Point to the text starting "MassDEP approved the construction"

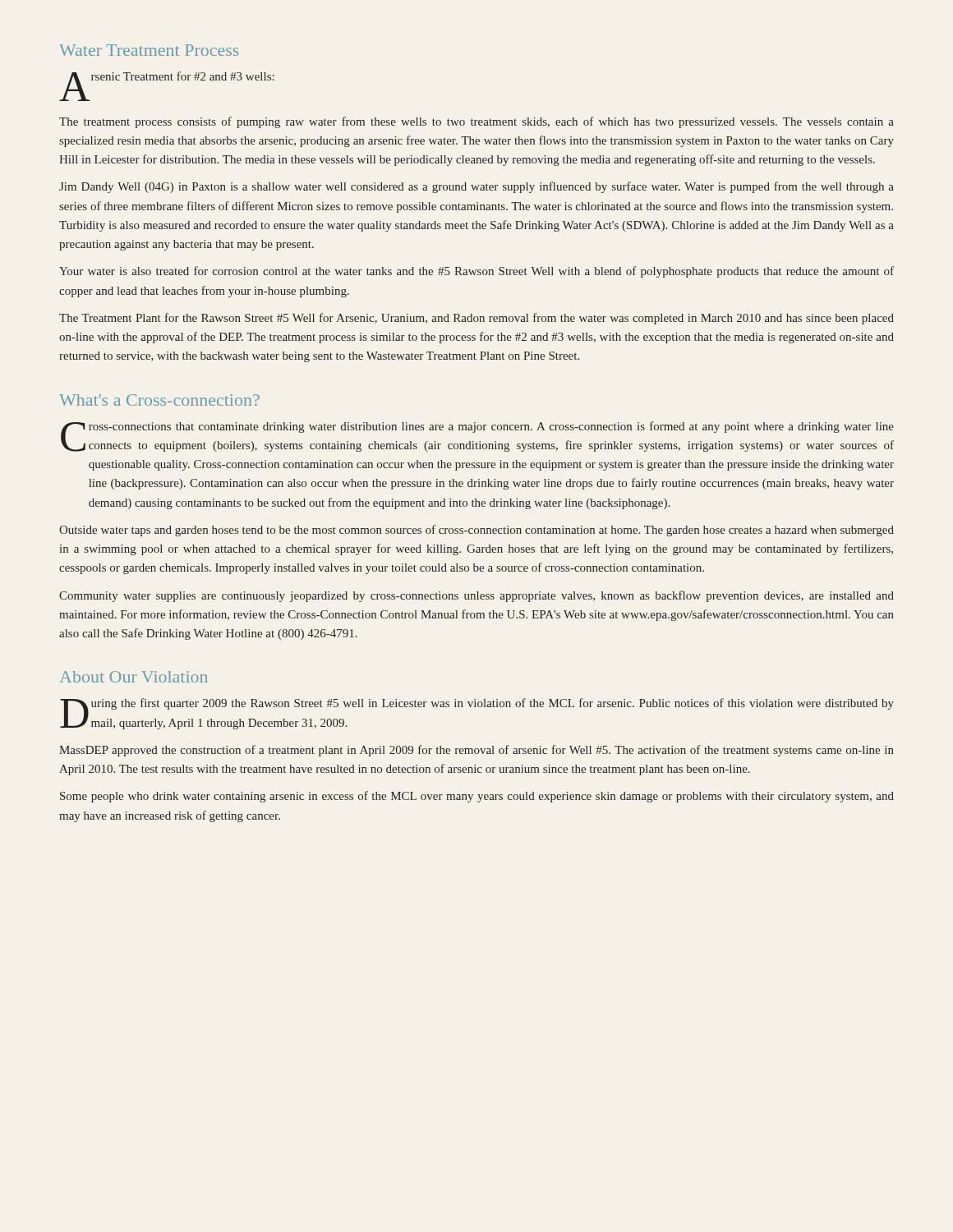(x=476, y=759)
